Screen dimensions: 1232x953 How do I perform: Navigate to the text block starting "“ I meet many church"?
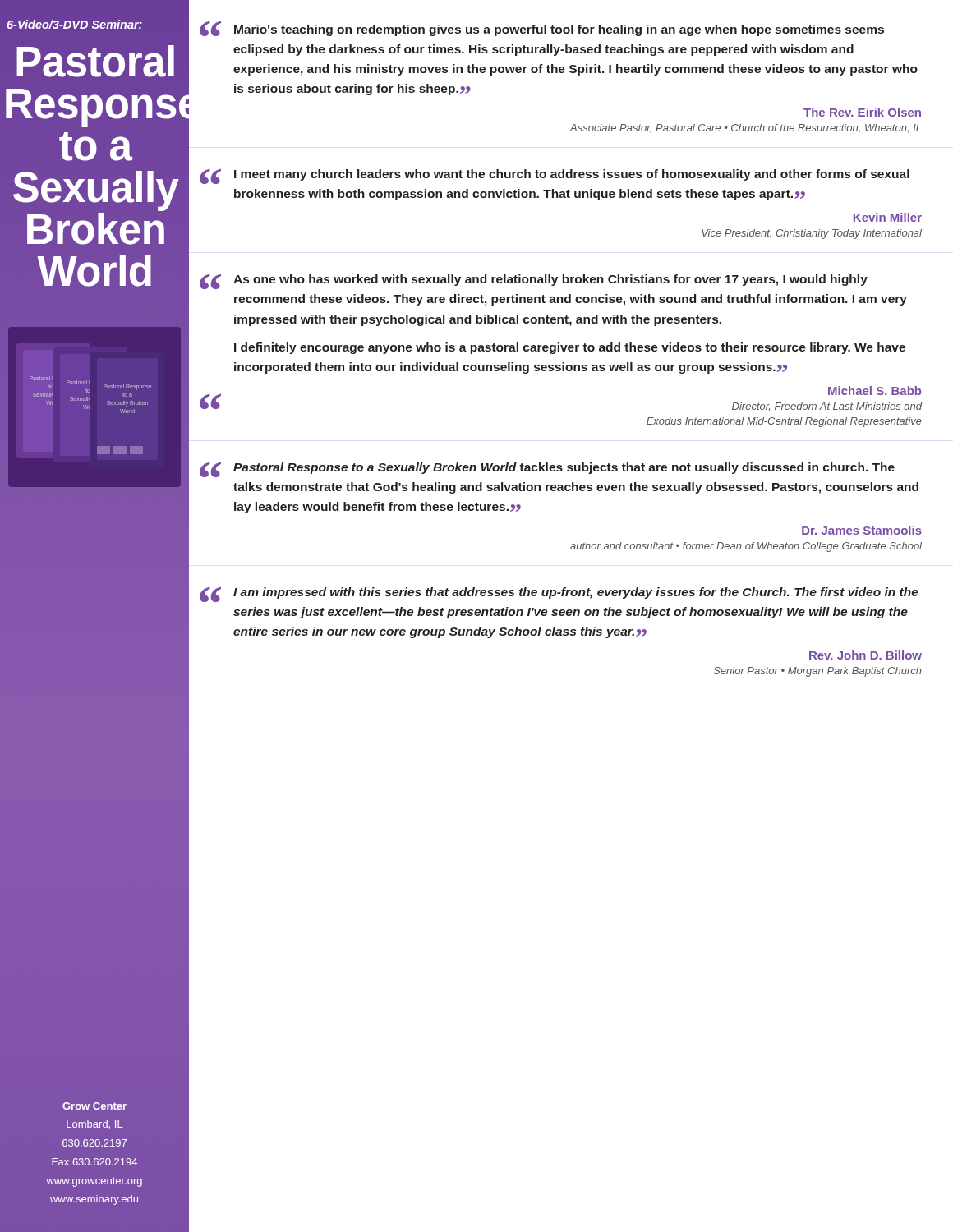click(x=559, y=199)
